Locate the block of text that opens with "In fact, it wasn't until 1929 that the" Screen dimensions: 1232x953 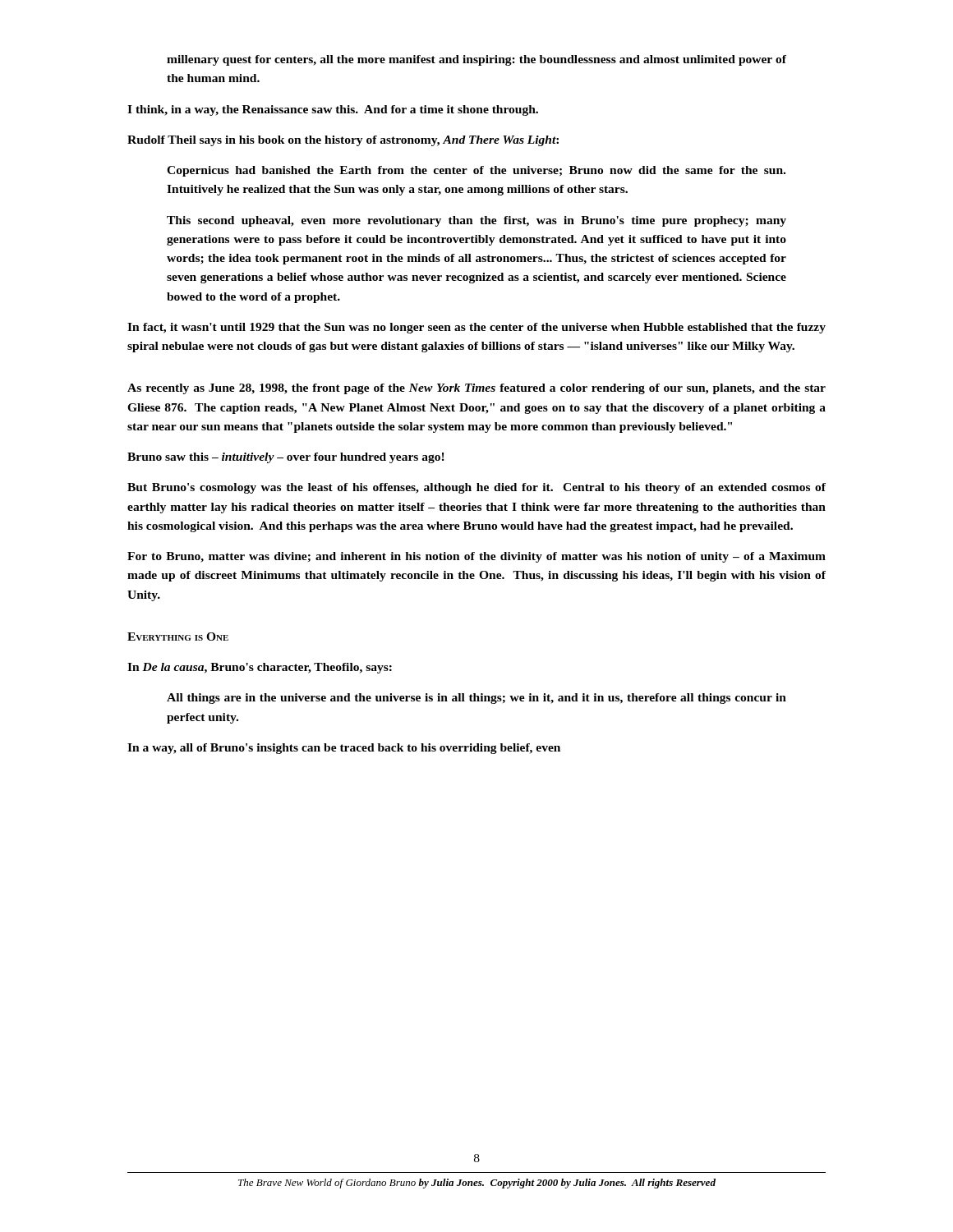[476, 336]
